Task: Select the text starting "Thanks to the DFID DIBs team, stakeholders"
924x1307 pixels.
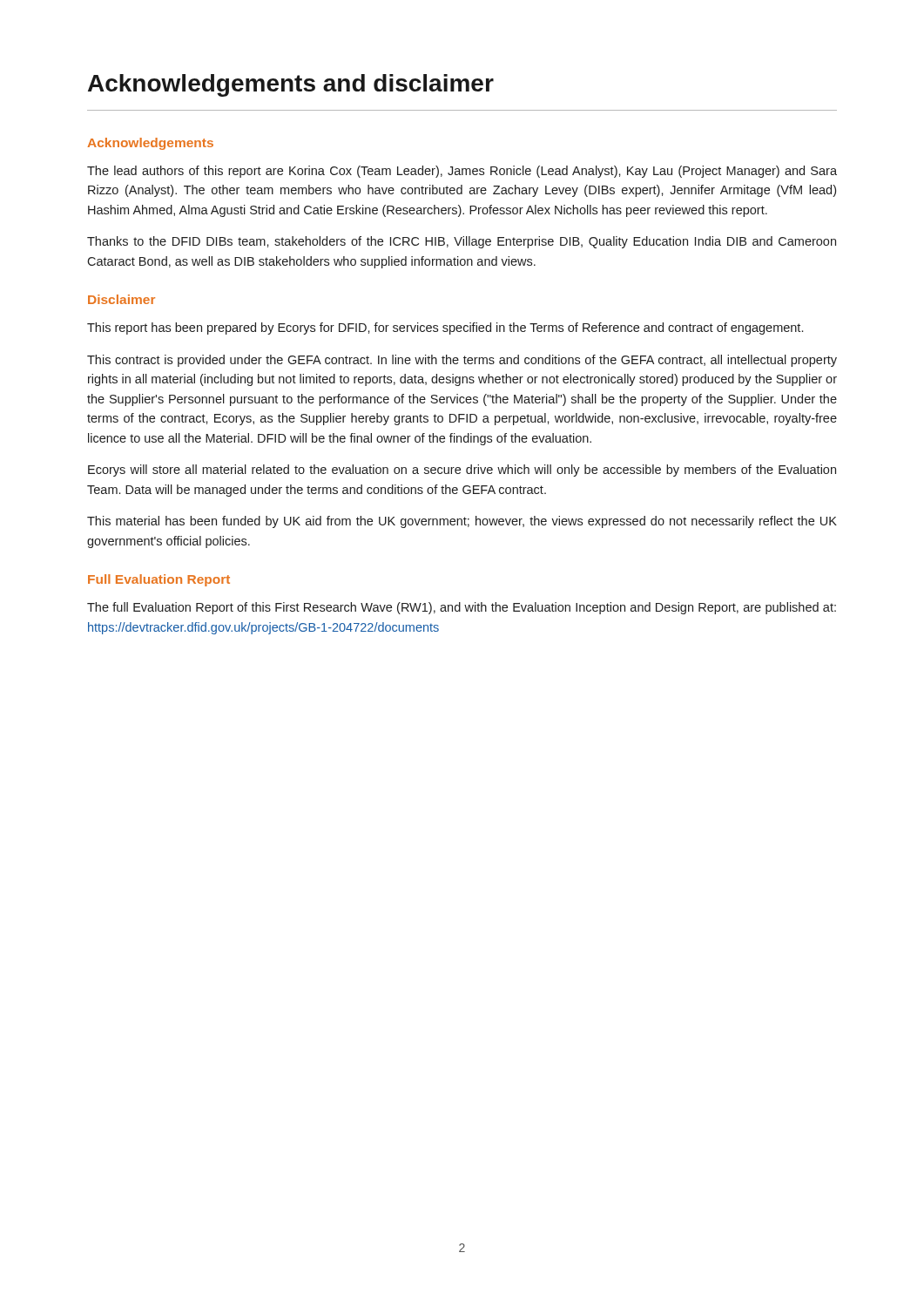Action: tap(462, 252)
